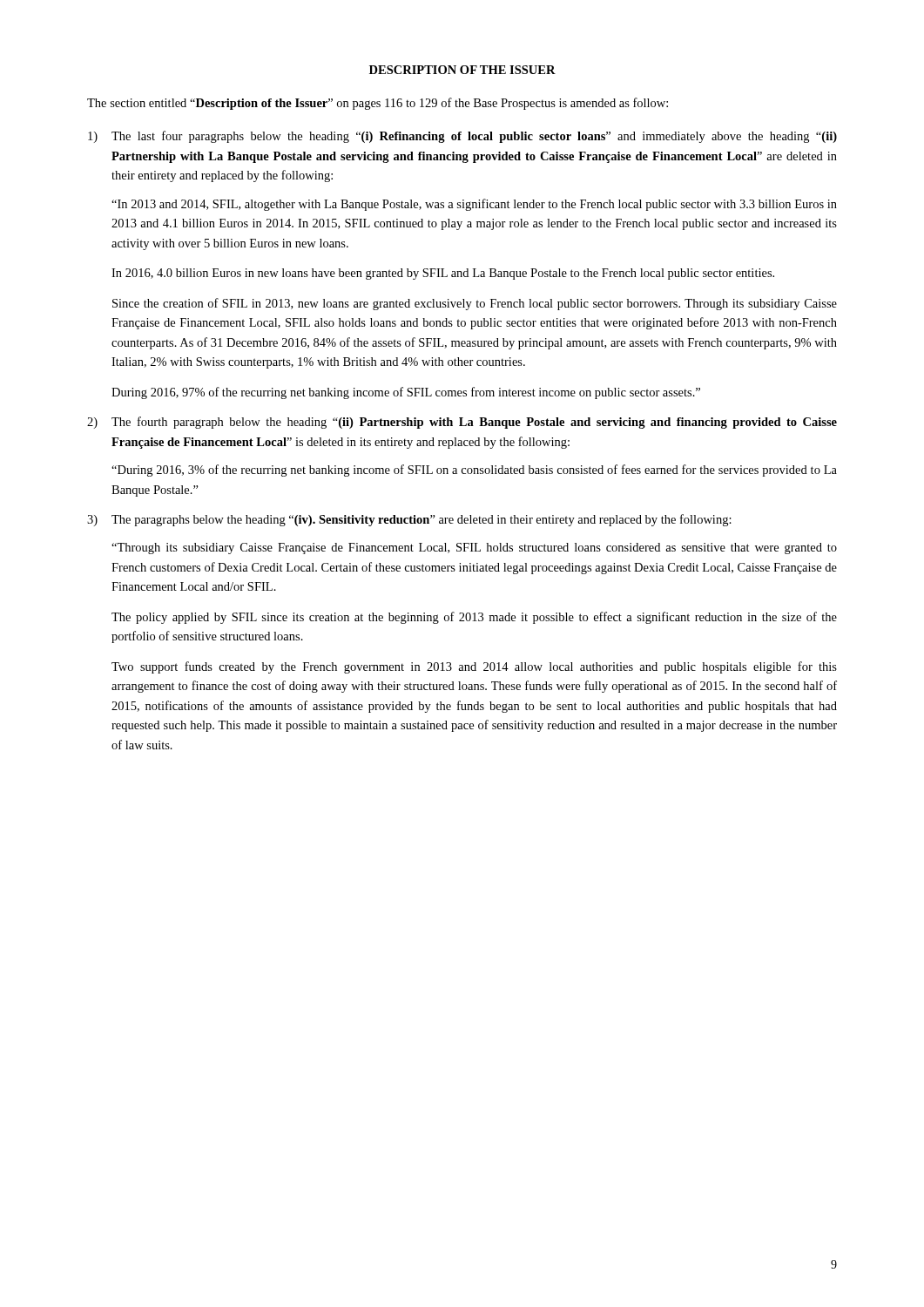Navigate to the passage starting "“In 2013 and 2014, SFIL, altogether"

(x=474, y=223)
